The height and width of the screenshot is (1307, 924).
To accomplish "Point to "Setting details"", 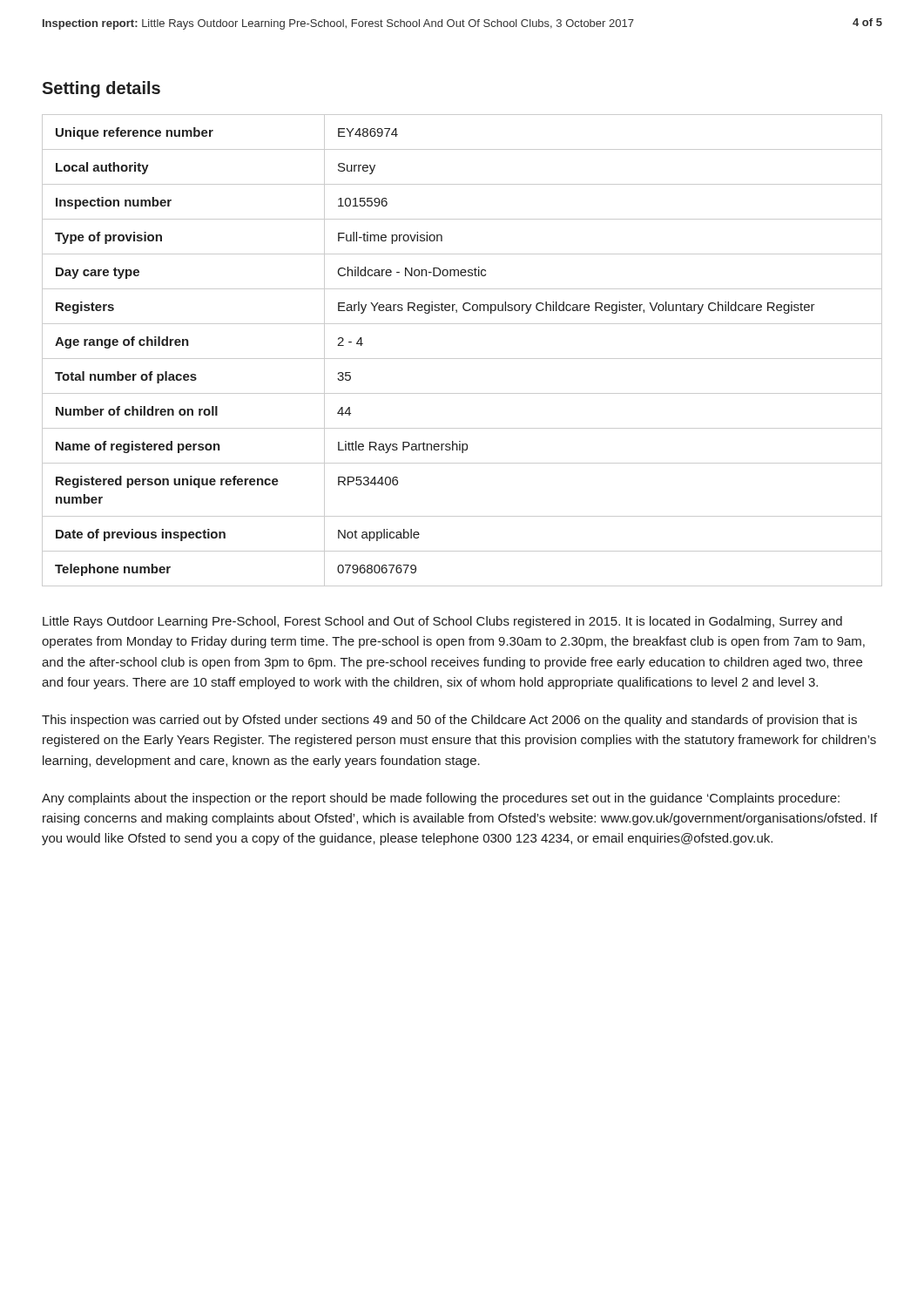I will [x=101, y=88].
